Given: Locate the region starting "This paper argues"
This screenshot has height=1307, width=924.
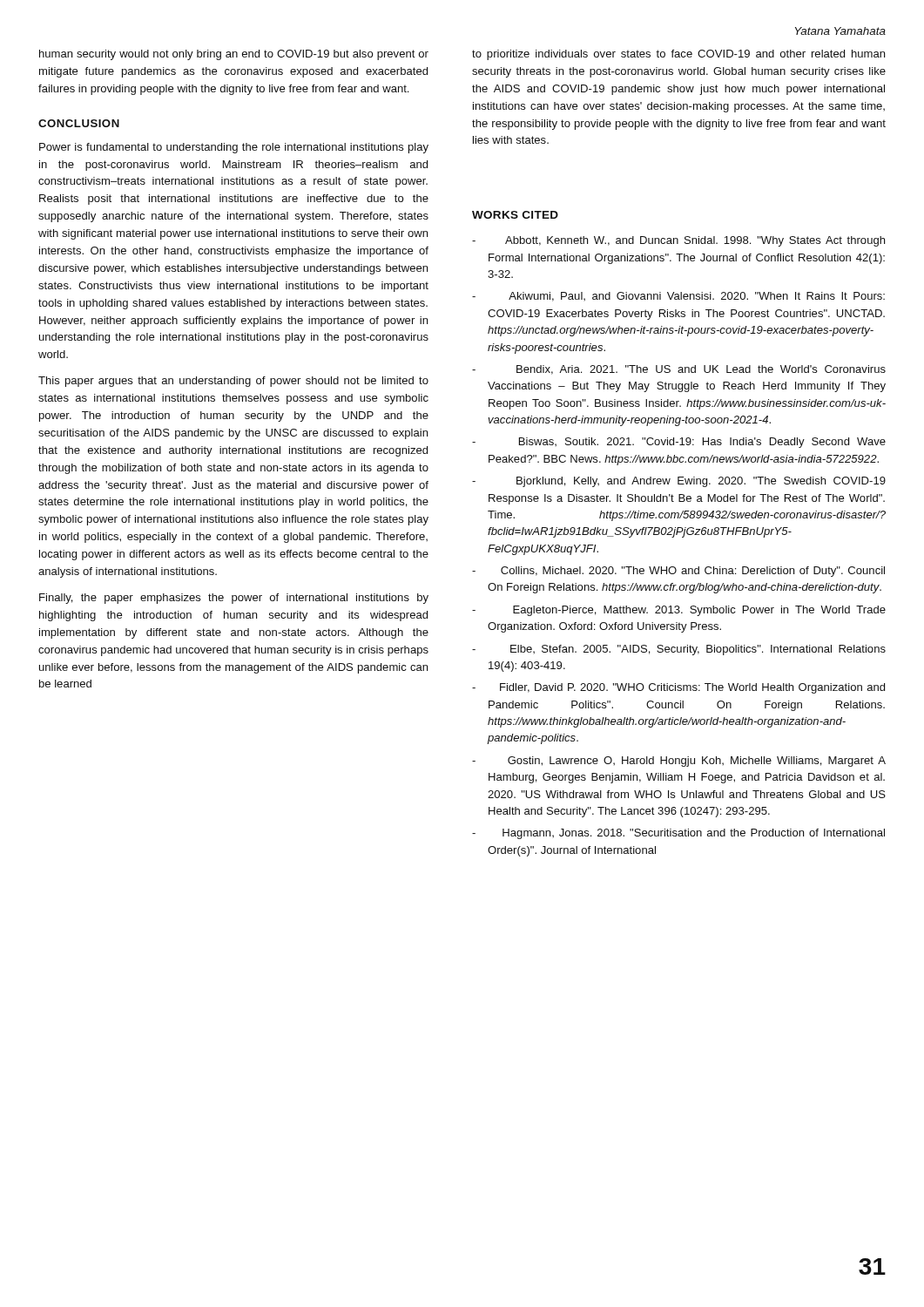Looking at the screenshot, I should click(233, 476).
